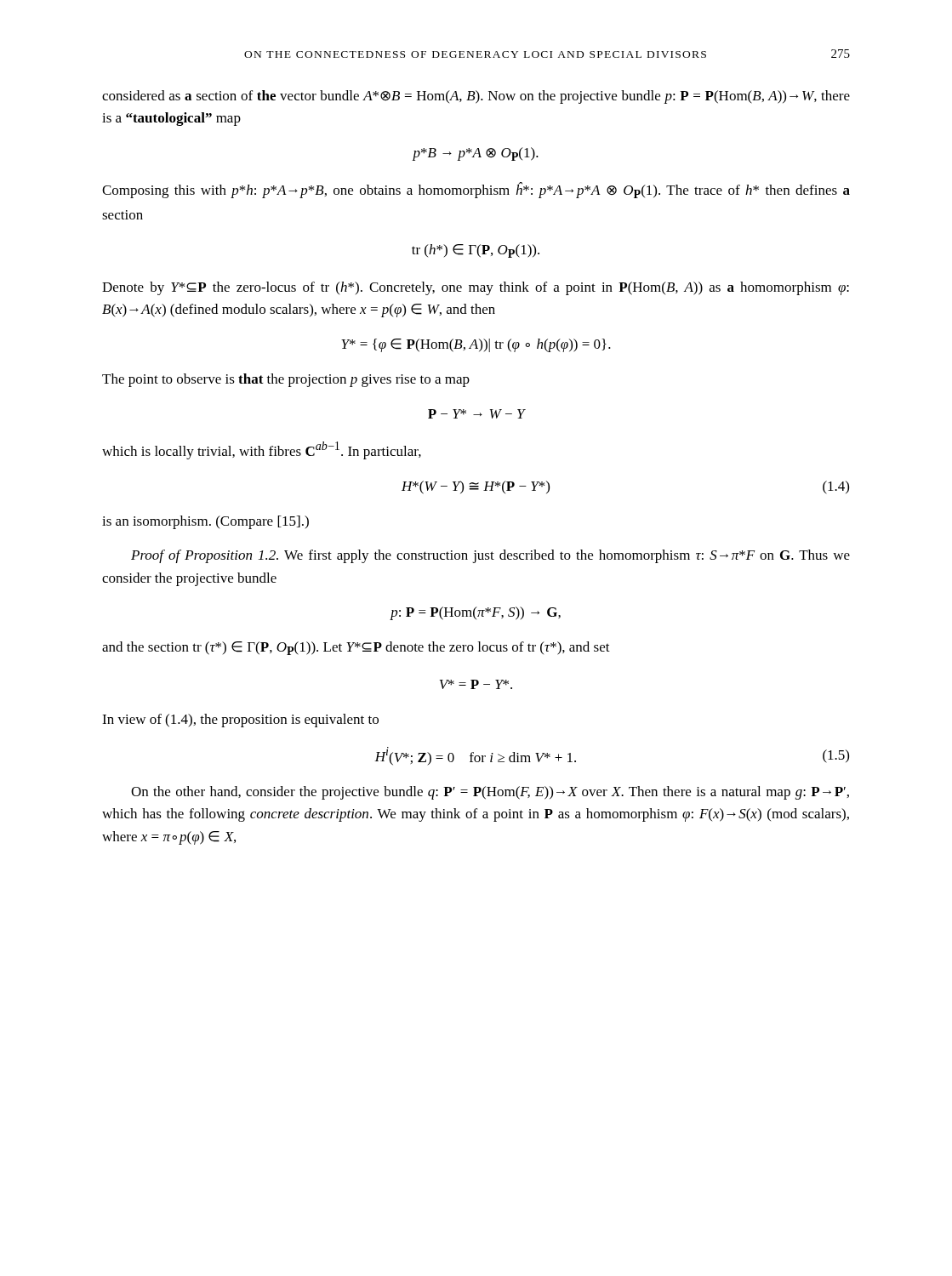Screen dimensions: 1276x952
Task: Locate the element starting "p*B → p*A ⊗ OP(1)."
Action: [x=476, y=155]
